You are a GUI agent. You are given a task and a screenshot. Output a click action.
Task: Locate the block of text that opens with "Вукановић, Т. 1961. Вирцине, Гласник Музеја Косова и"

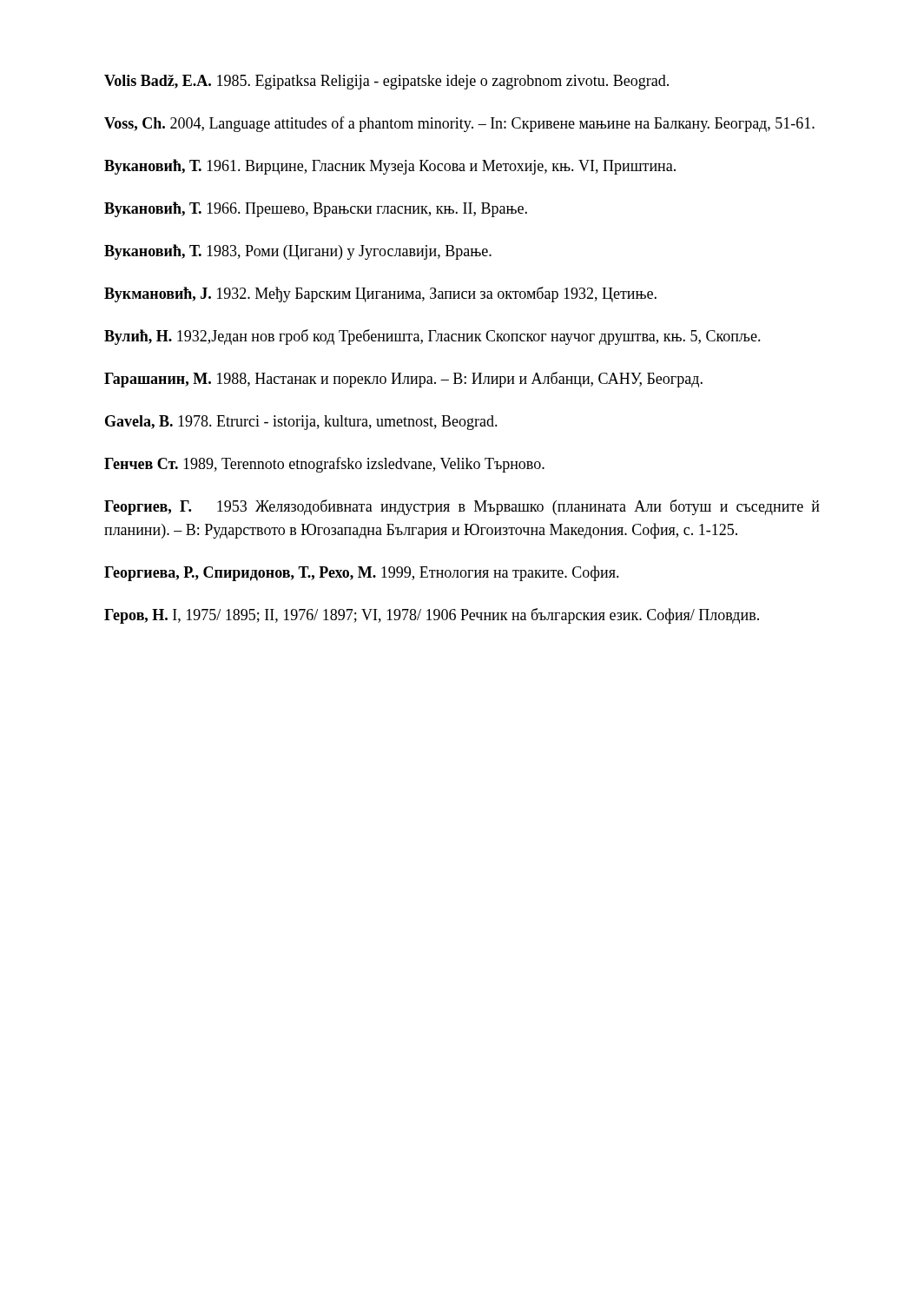click(390, 166)
